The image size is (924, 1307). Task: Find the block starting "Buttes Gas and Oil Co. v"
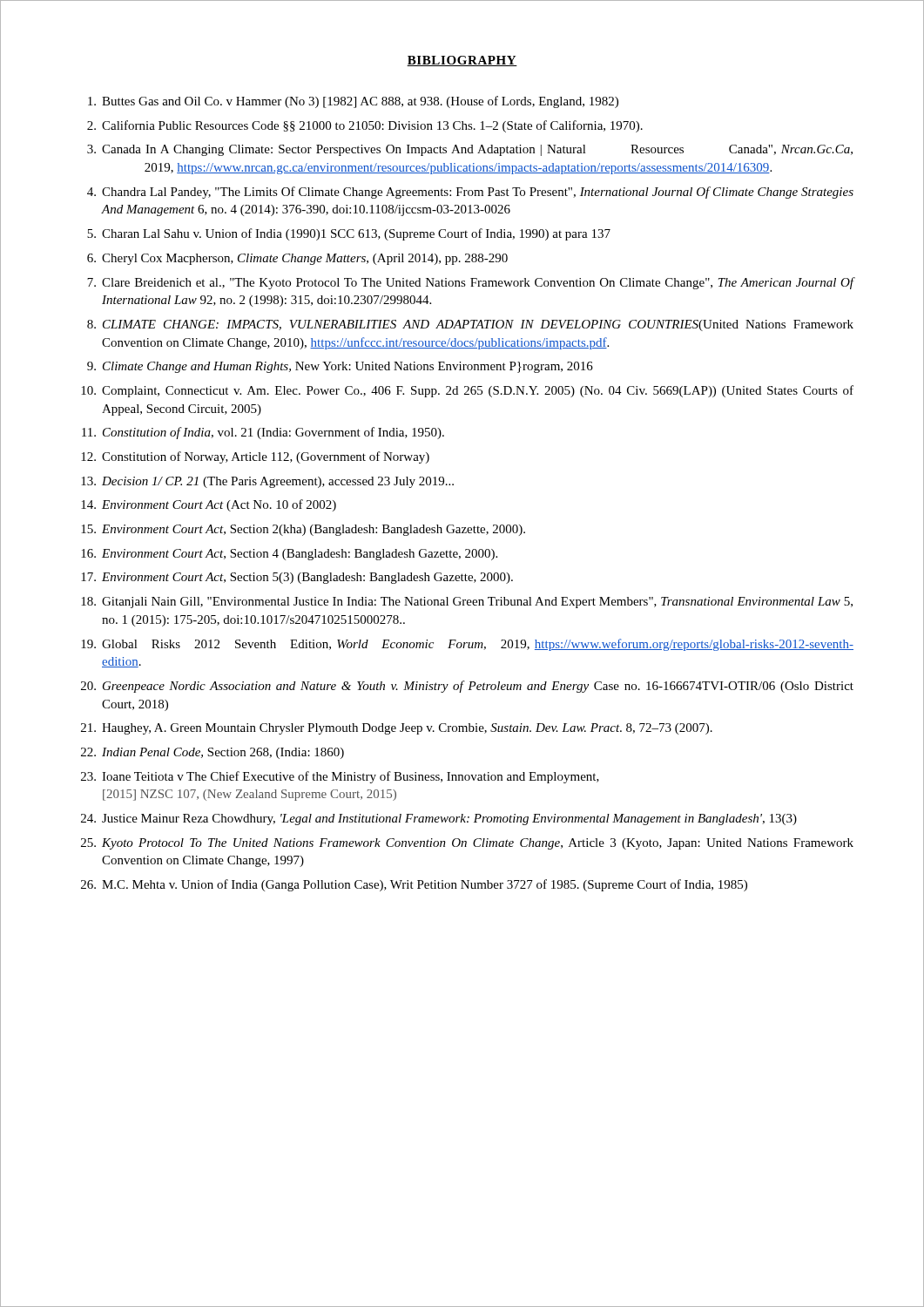[478, 101]
